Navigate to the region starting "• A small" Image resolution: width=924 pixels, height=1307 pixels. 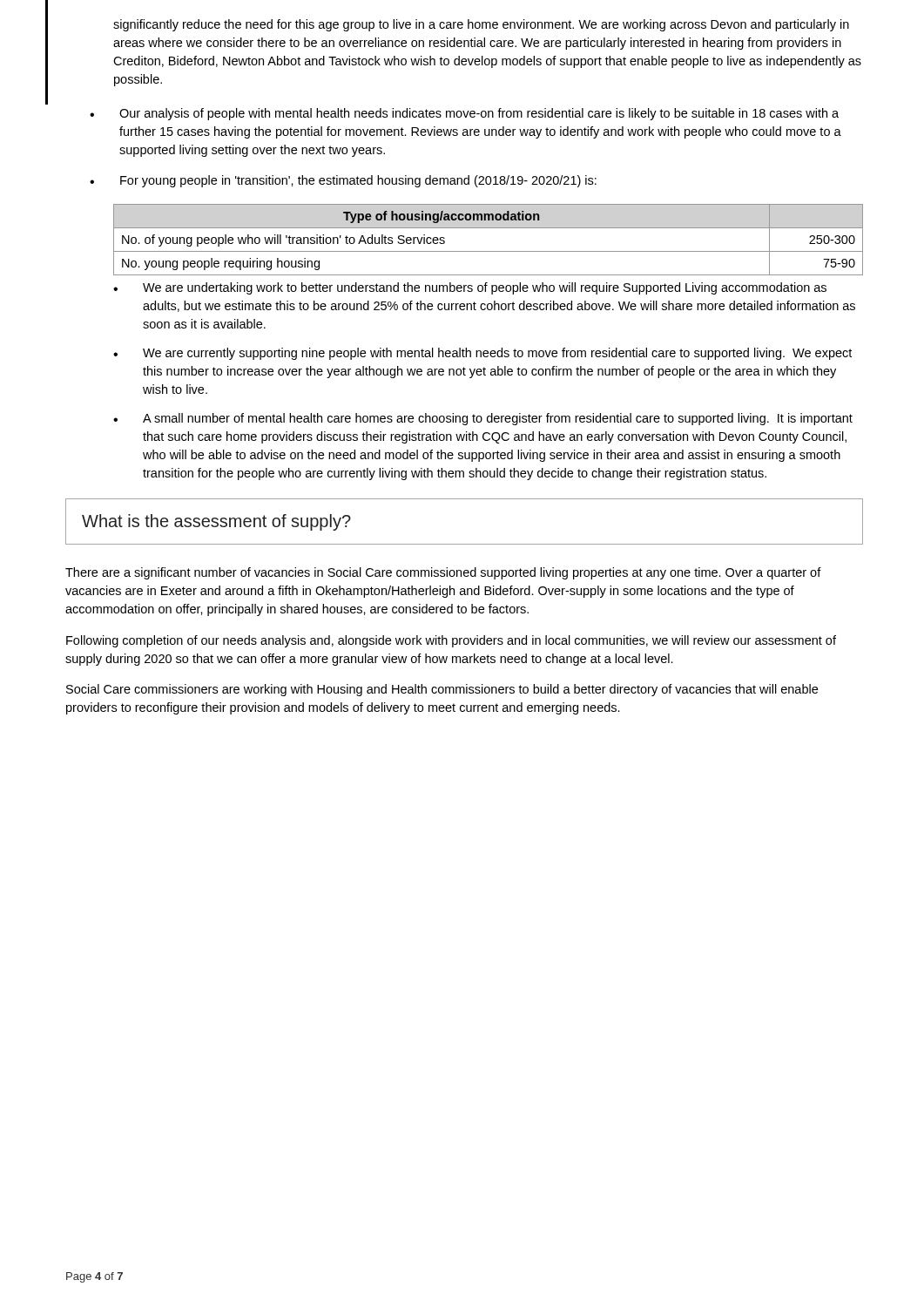[488, 446]
